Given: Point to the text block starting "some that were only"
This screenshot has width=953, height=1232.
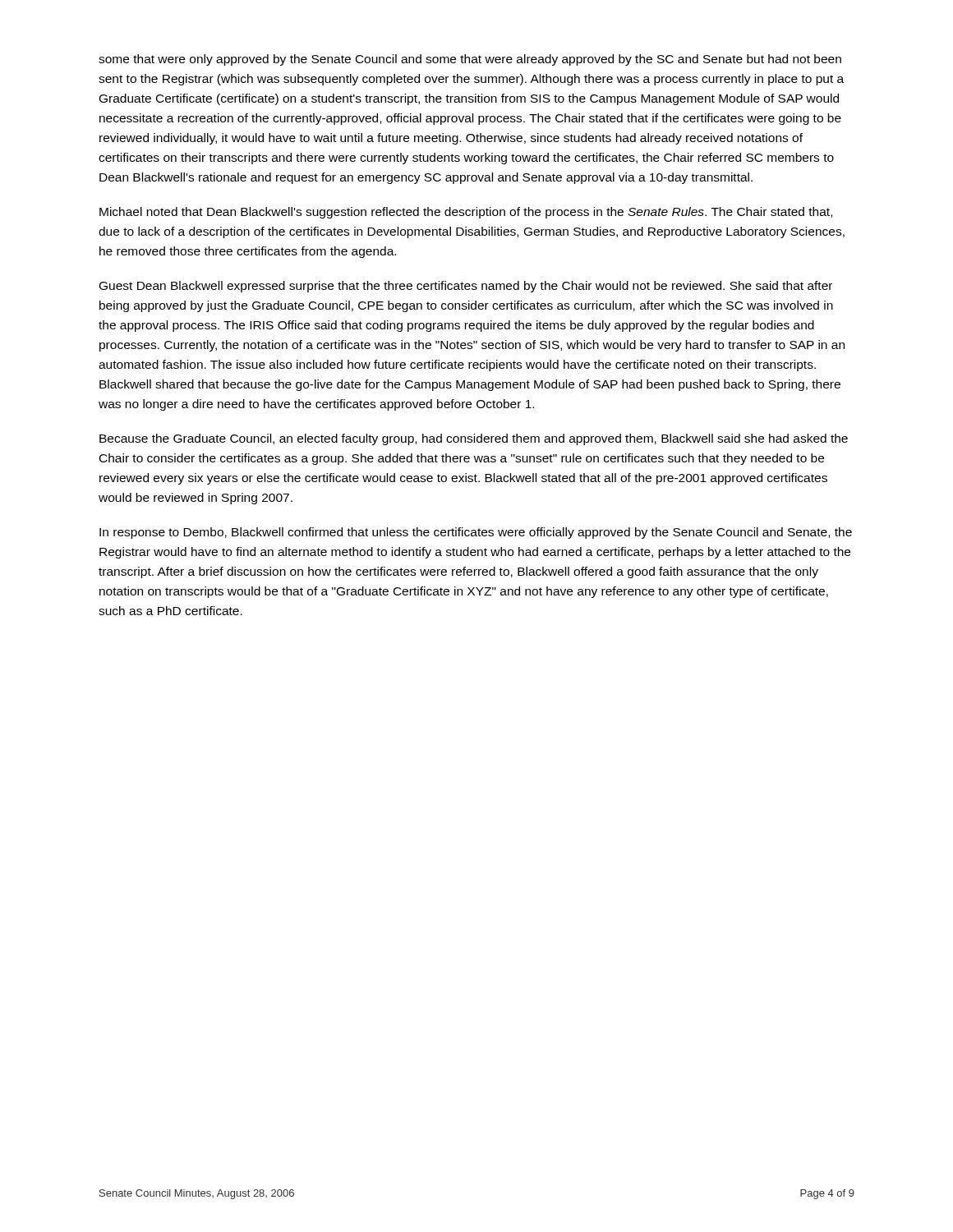Looking at the screenshot, I should point(471,118).
